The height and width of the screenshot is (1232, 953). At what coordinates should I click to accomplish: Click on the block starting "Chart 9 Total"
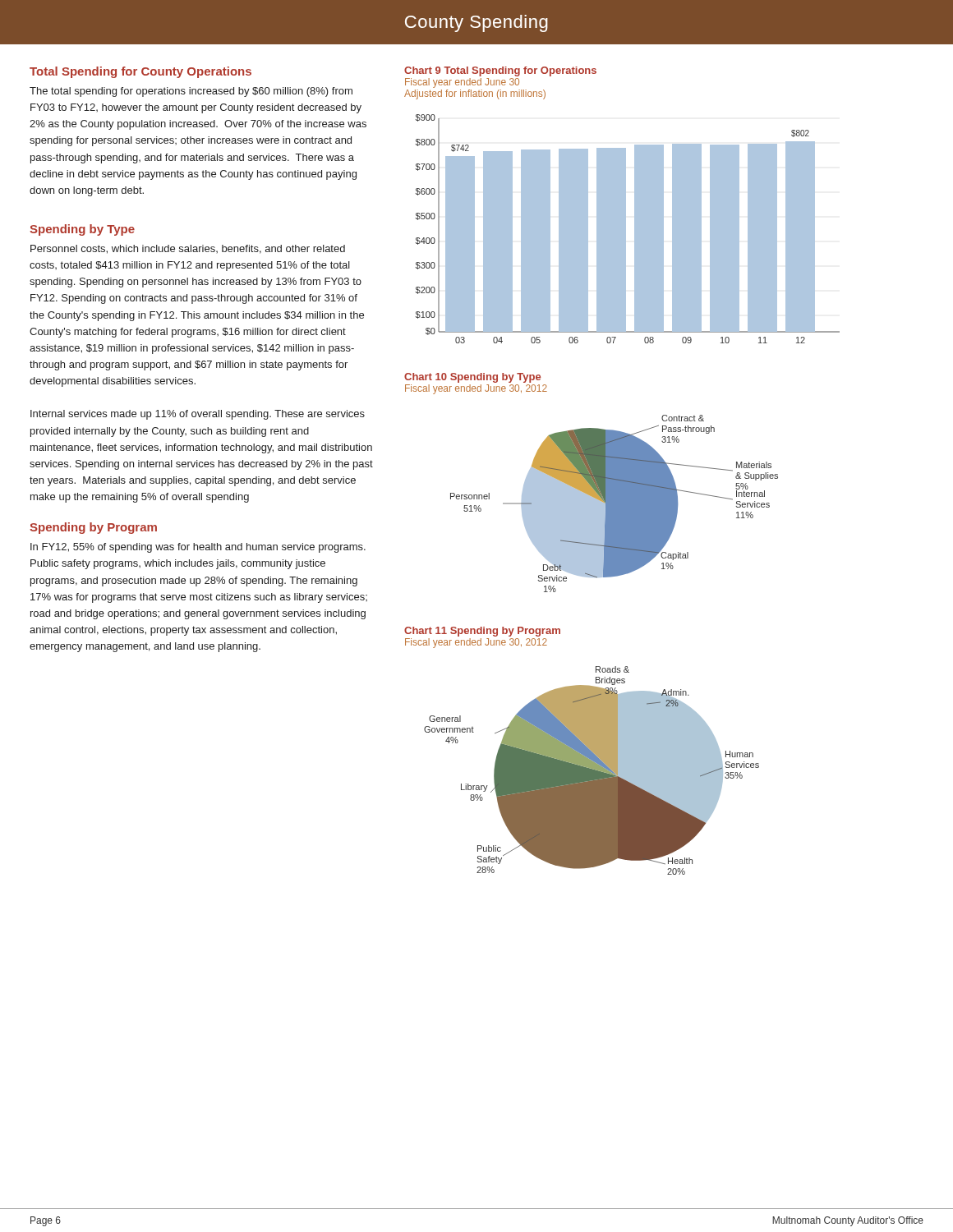[x=500, y=71]
